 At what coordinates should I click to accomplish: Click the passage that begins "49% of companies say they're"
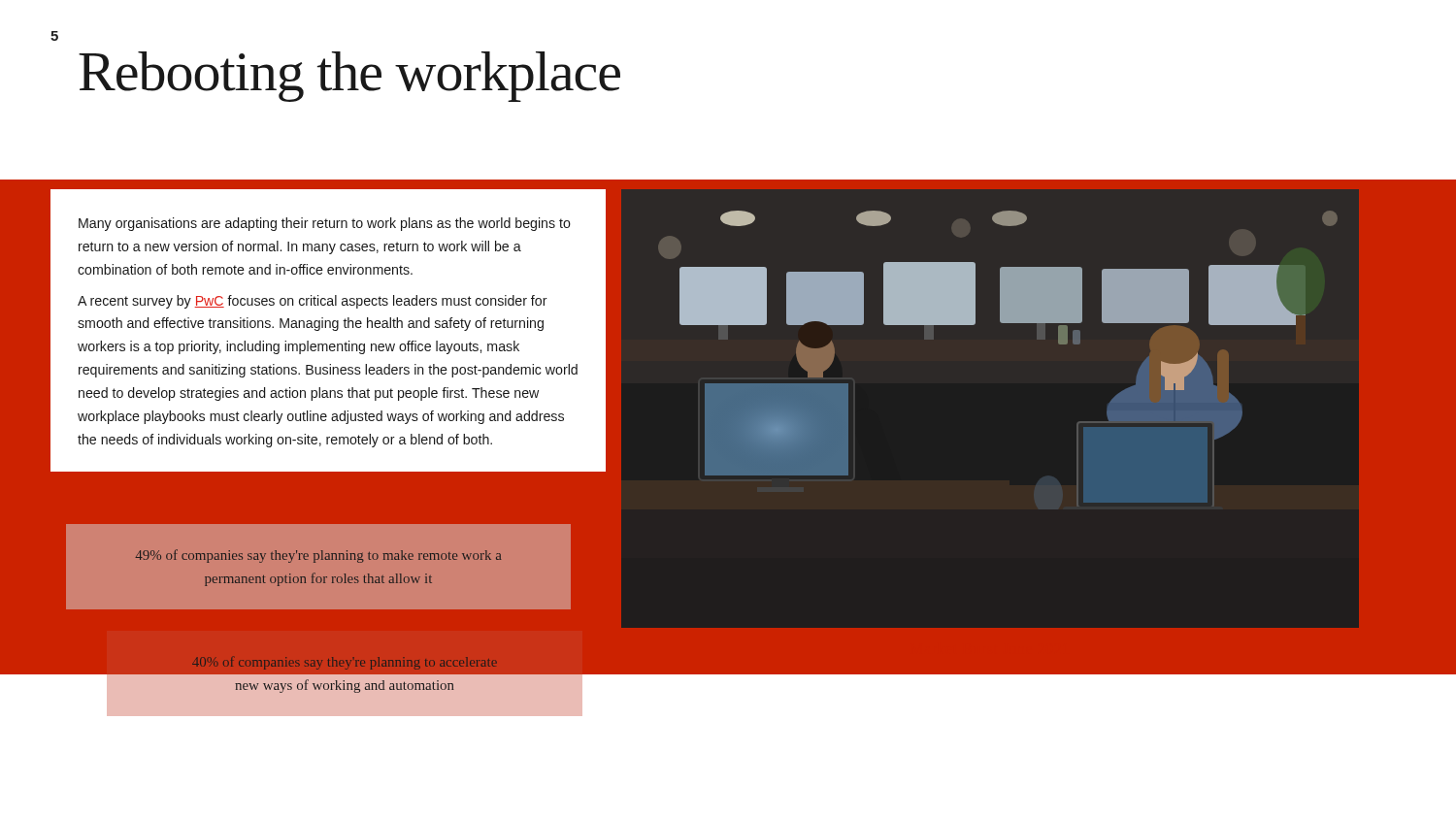click(318, 567)
